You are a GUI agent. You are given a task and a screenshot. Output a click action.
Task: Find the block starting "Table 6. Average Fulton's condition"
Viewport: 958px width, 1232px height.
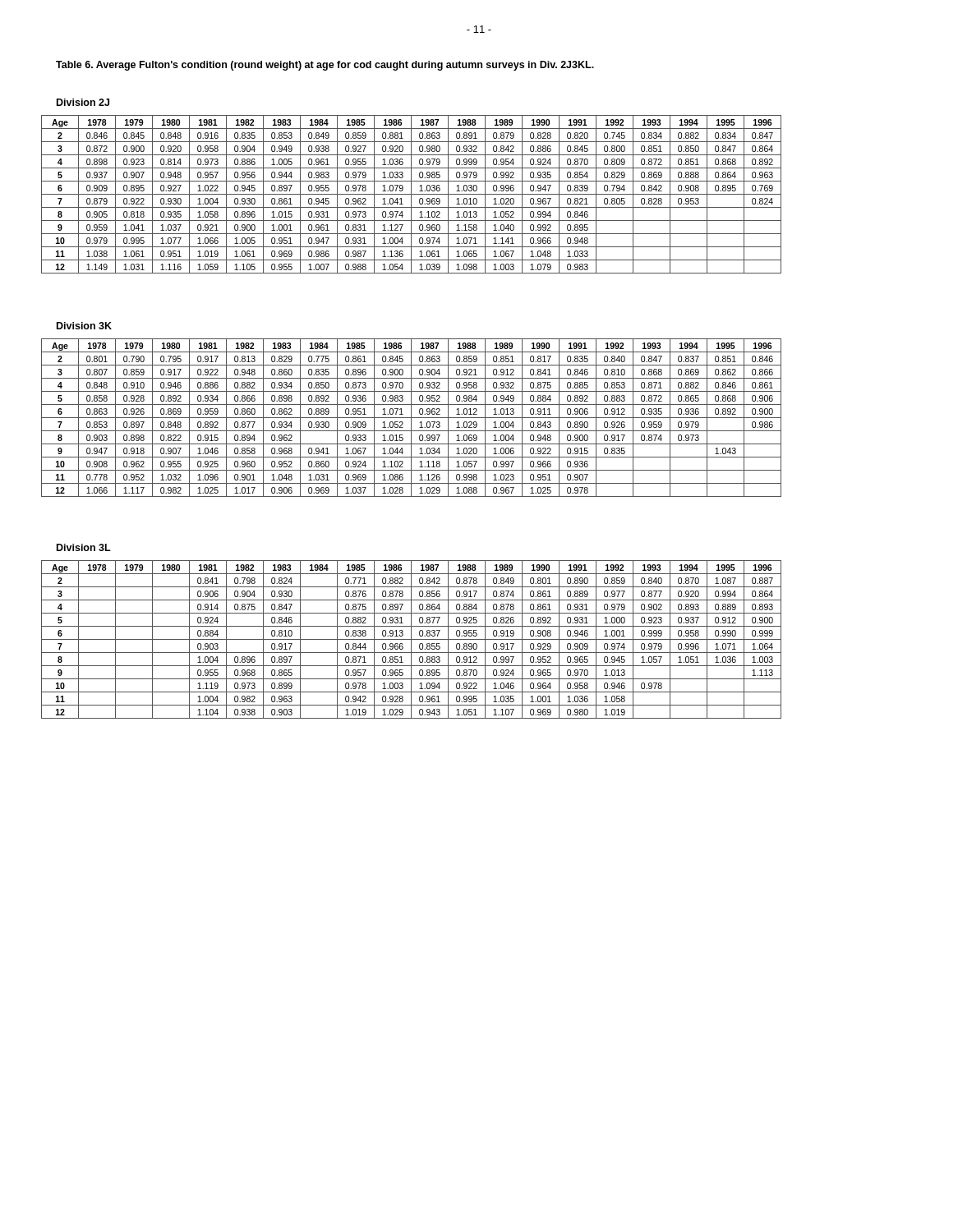(x=325, y=65)
